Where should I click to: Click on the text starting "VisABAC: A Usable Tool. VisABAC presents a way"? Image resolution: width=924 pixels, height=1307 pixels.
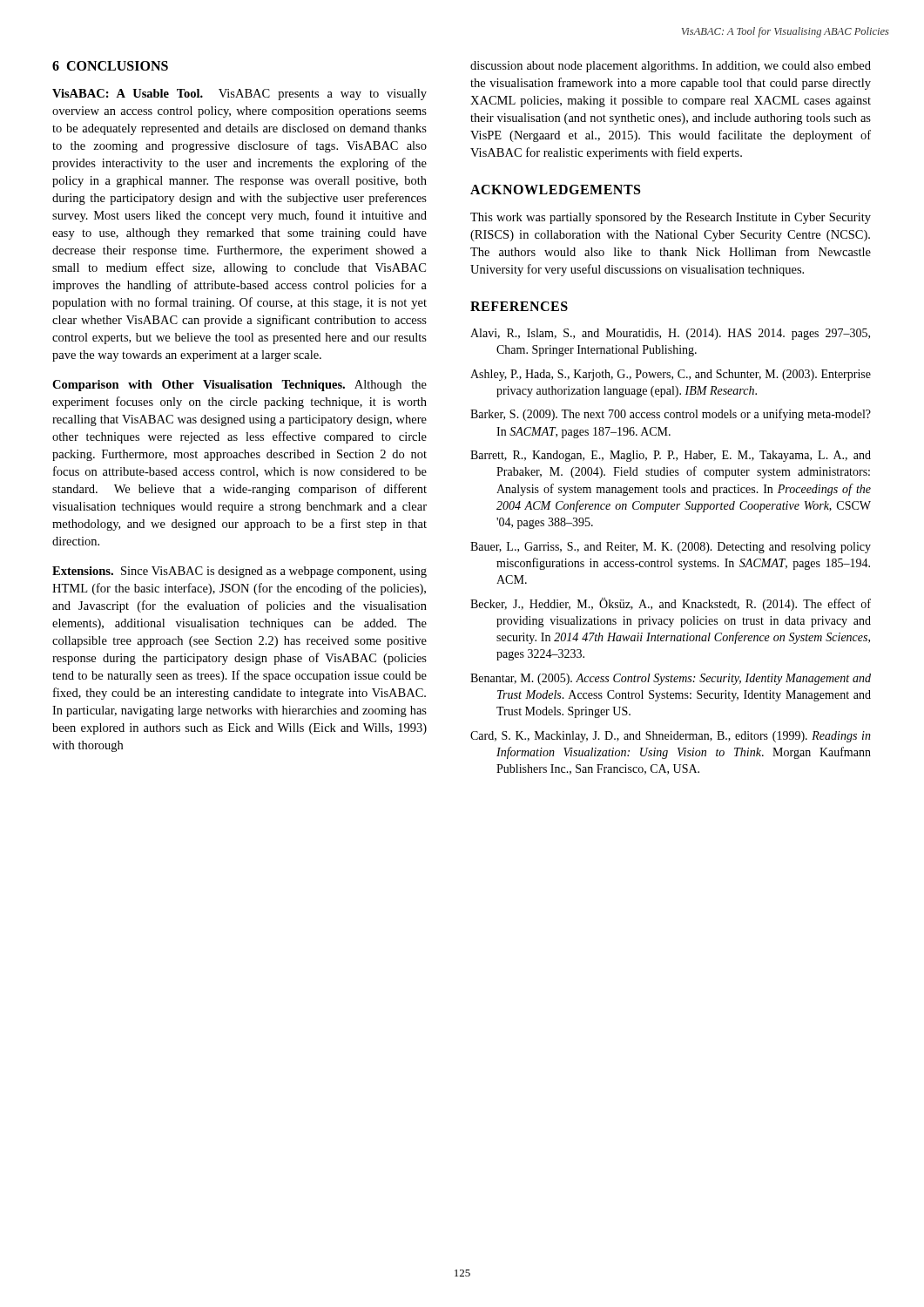point(240,224)
